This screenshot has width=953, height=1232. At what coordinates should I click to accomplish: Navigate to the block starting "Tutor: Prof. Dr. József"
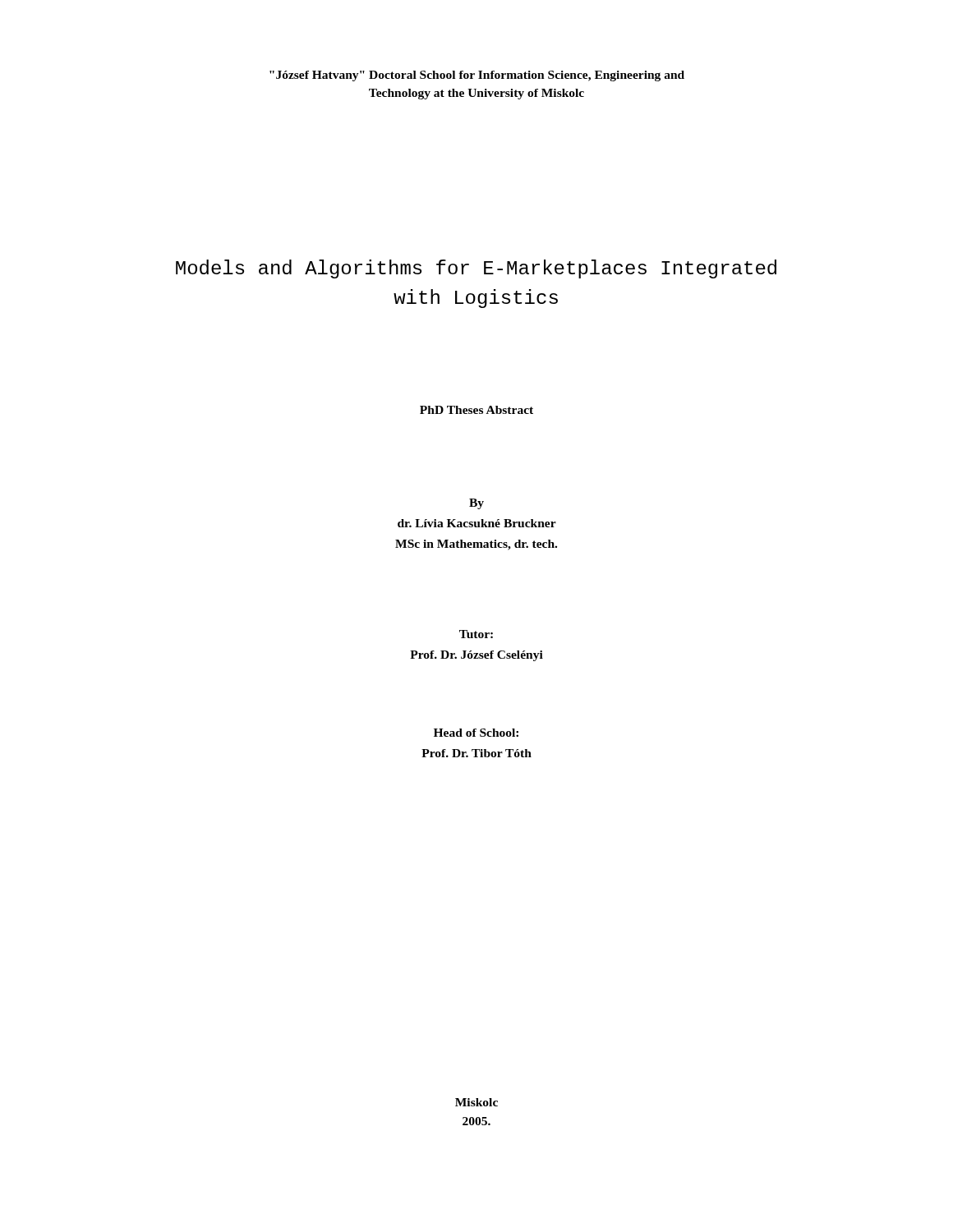pyautogui.click(x=476, y=644)
